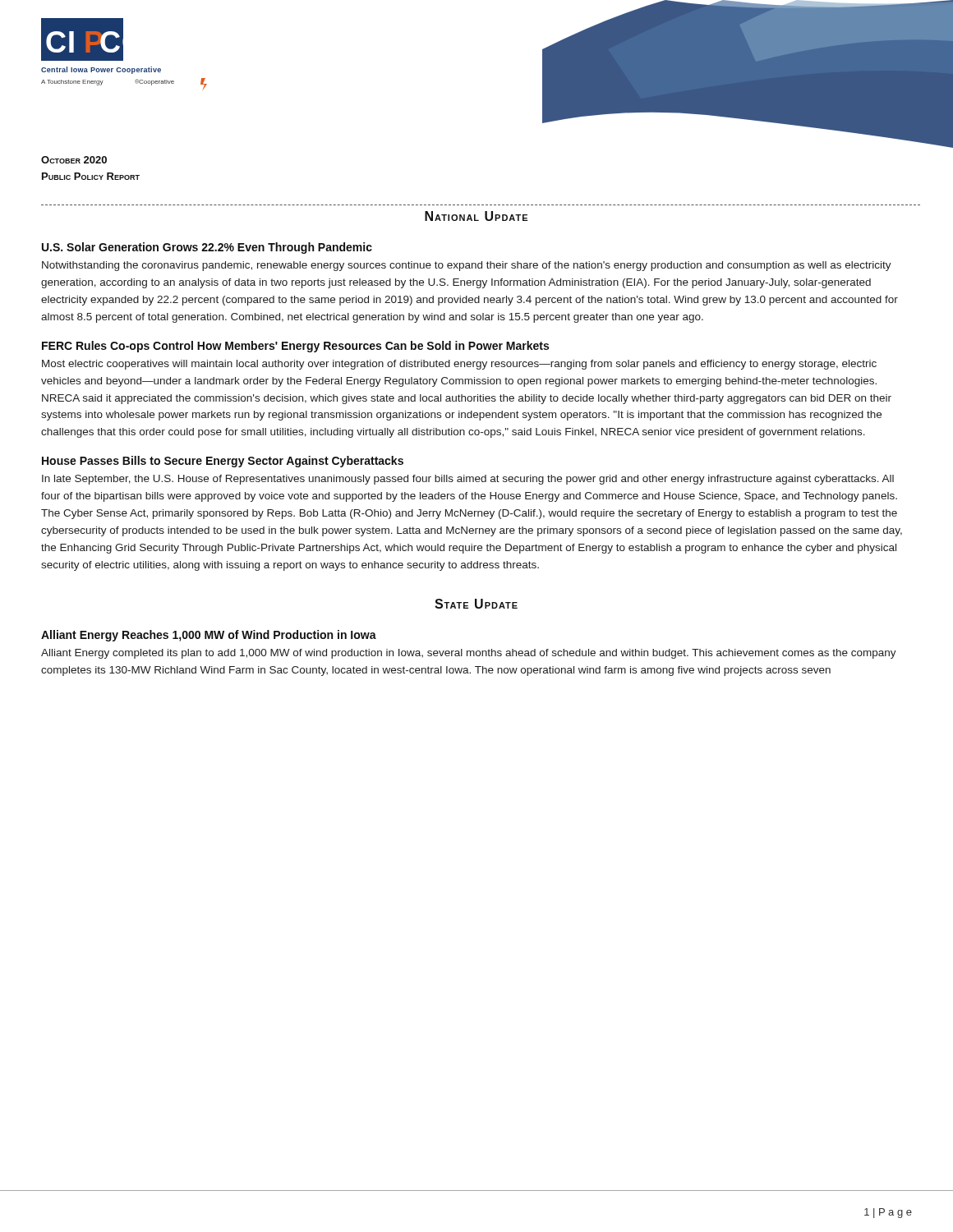Select the passage starting "State Update"
This screenshot has height=1232, width=953.
click(476, 604)
